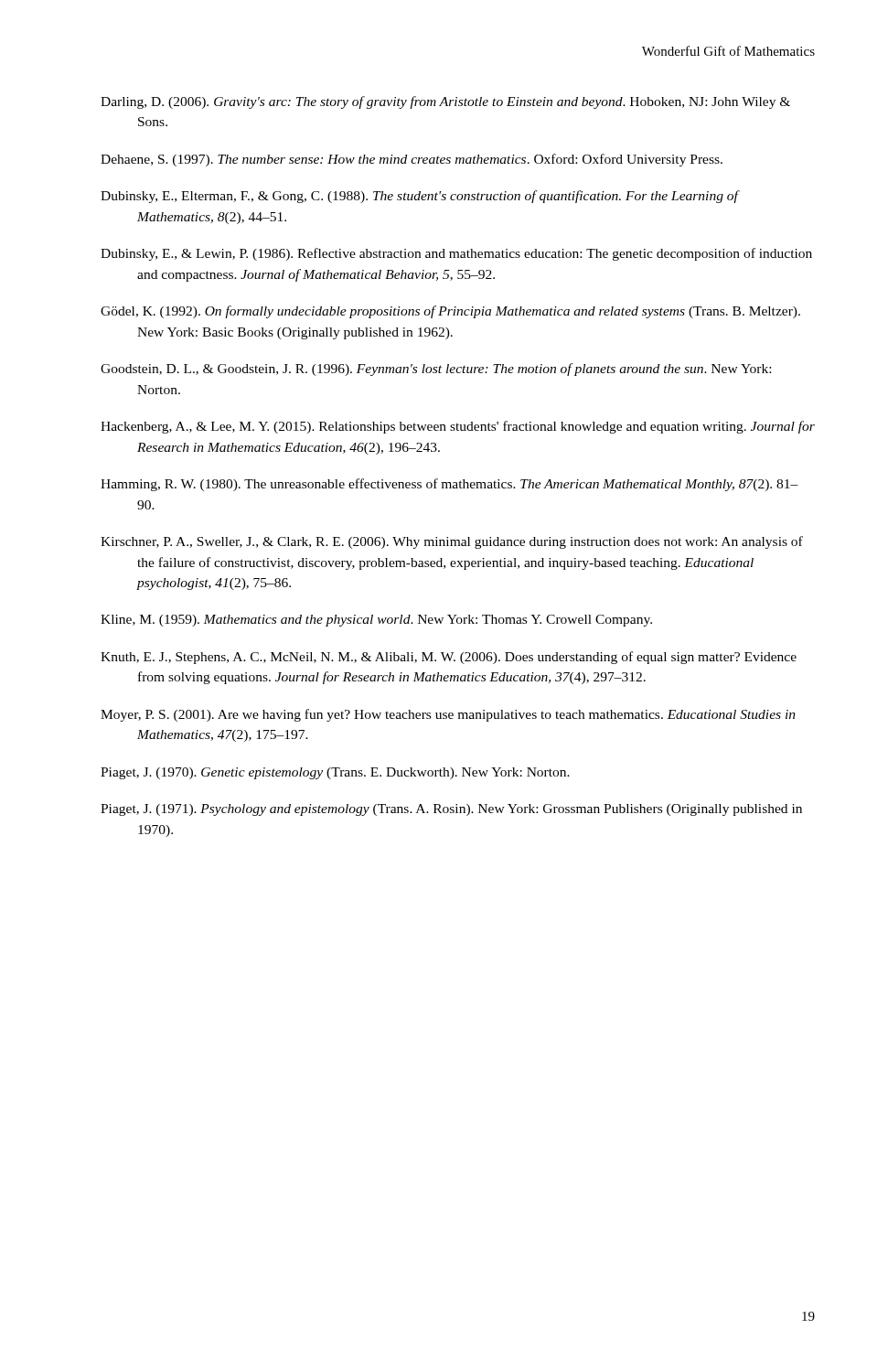Navigate to the text starting "Kirschner, P. A., Sweller,"

click(452, 562)
